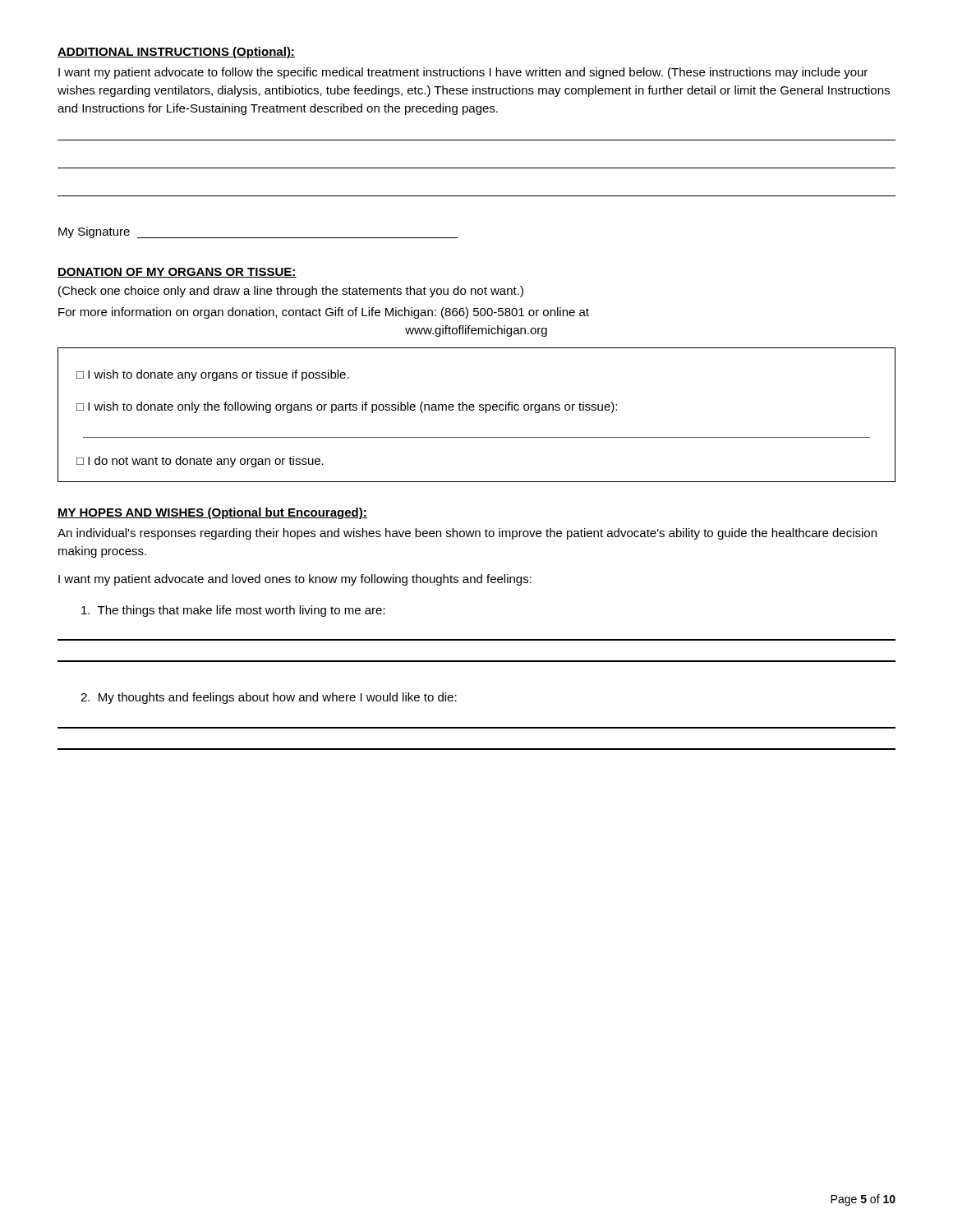Image resolution: width=953 pixels, height=1232 pixels.
Task: Navigate to the element starting "MY HOPES AND WISHES (Optional"
Action: coord(212,512)
